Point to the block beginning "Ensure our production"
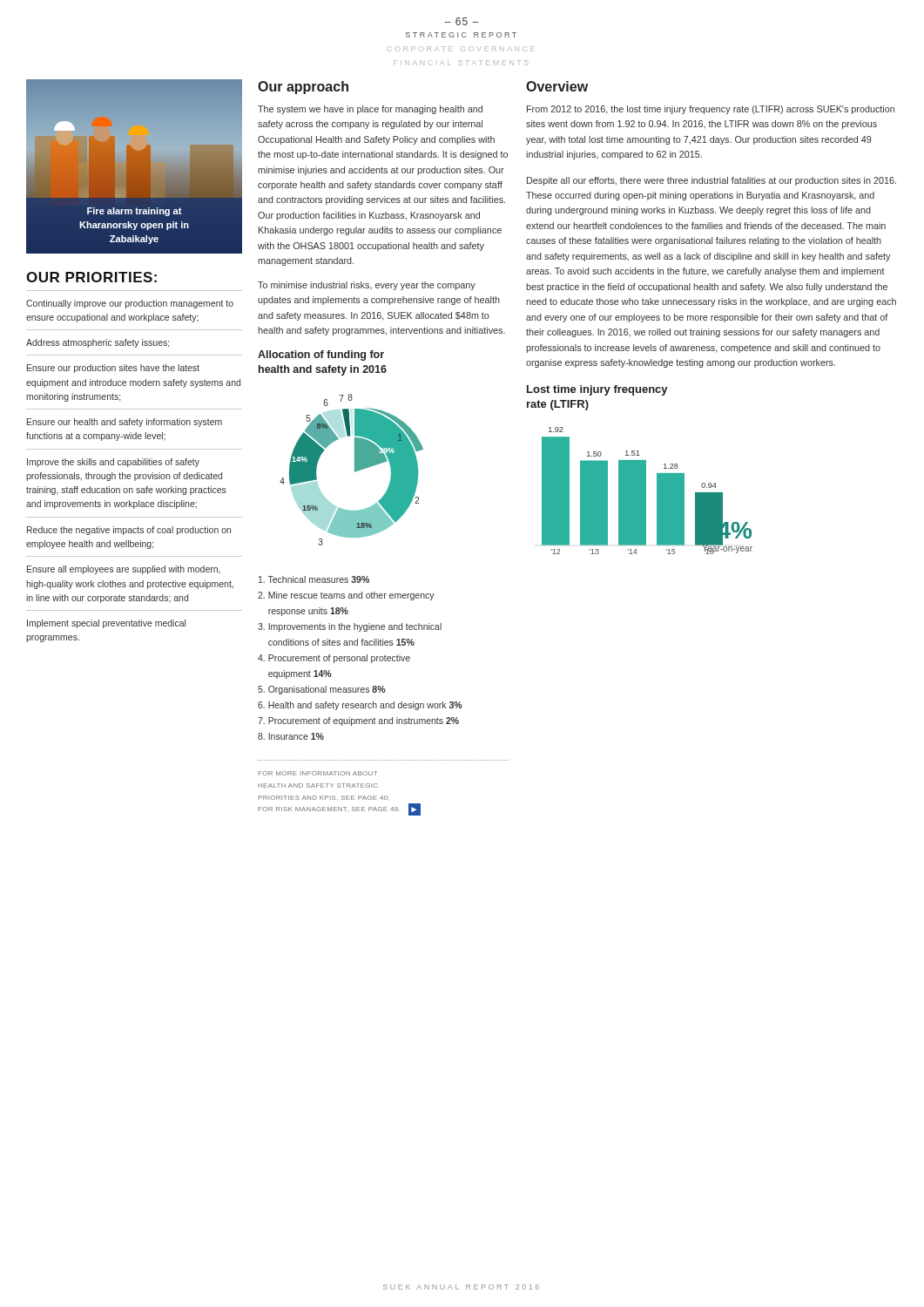This screenshot has width=924, height=1307. coord(134,382)
